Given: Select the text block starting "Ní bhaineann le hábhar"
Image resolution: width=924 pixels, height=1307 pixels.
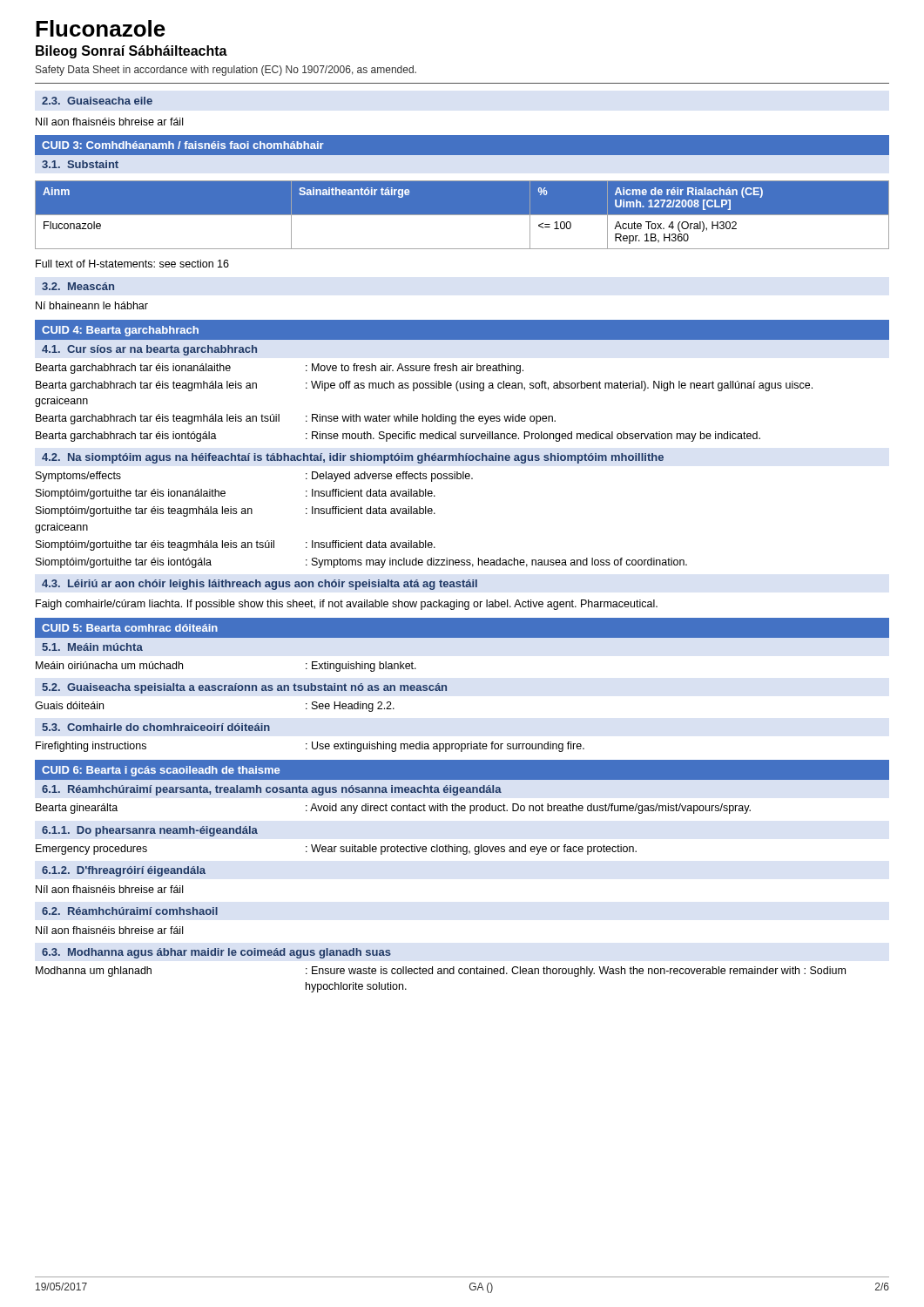Looking at the screenshot, I should (x=91, y=306).
